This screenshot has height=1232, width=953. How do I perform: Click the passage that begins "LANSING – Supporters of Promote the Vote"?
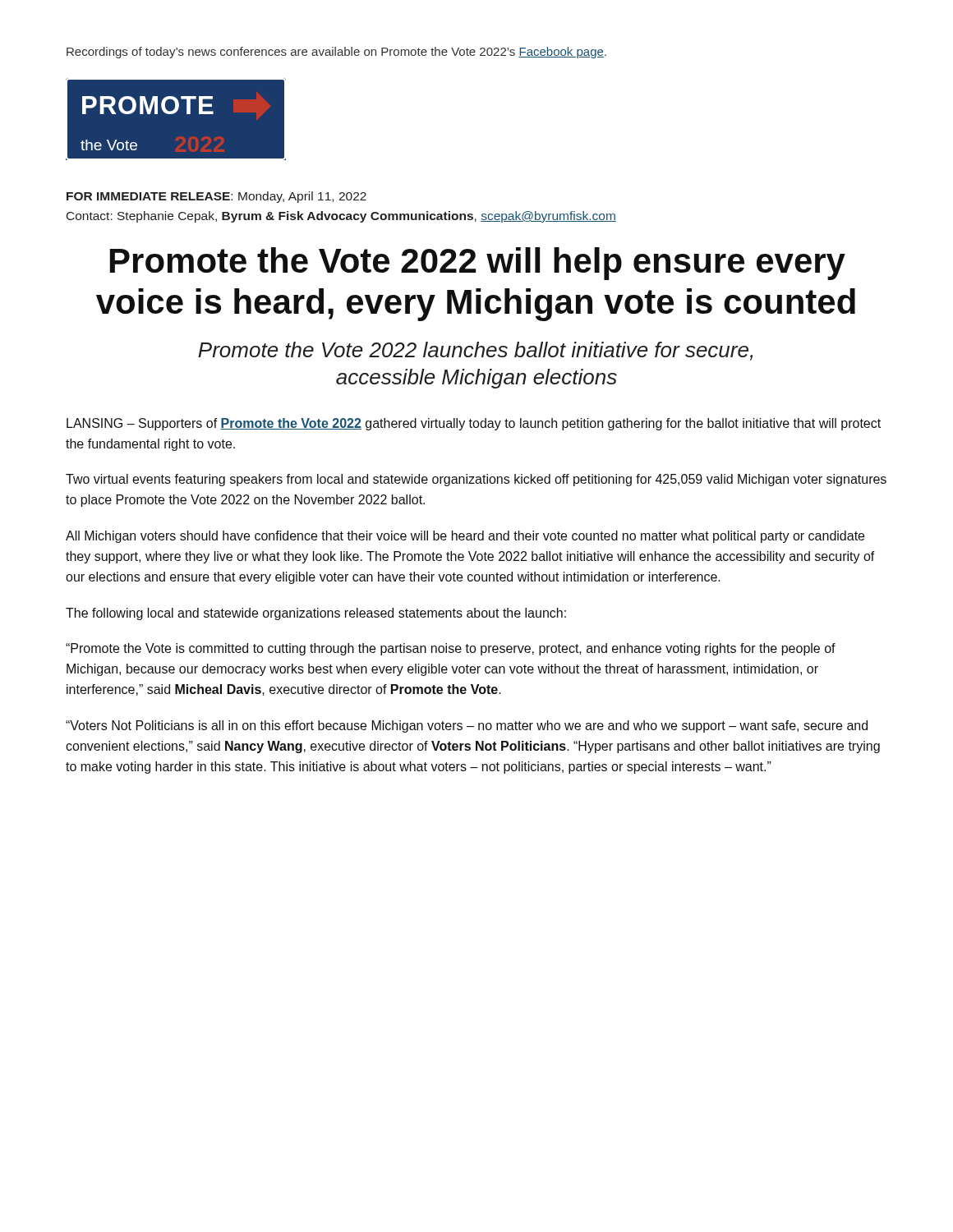tap(473, 433)
